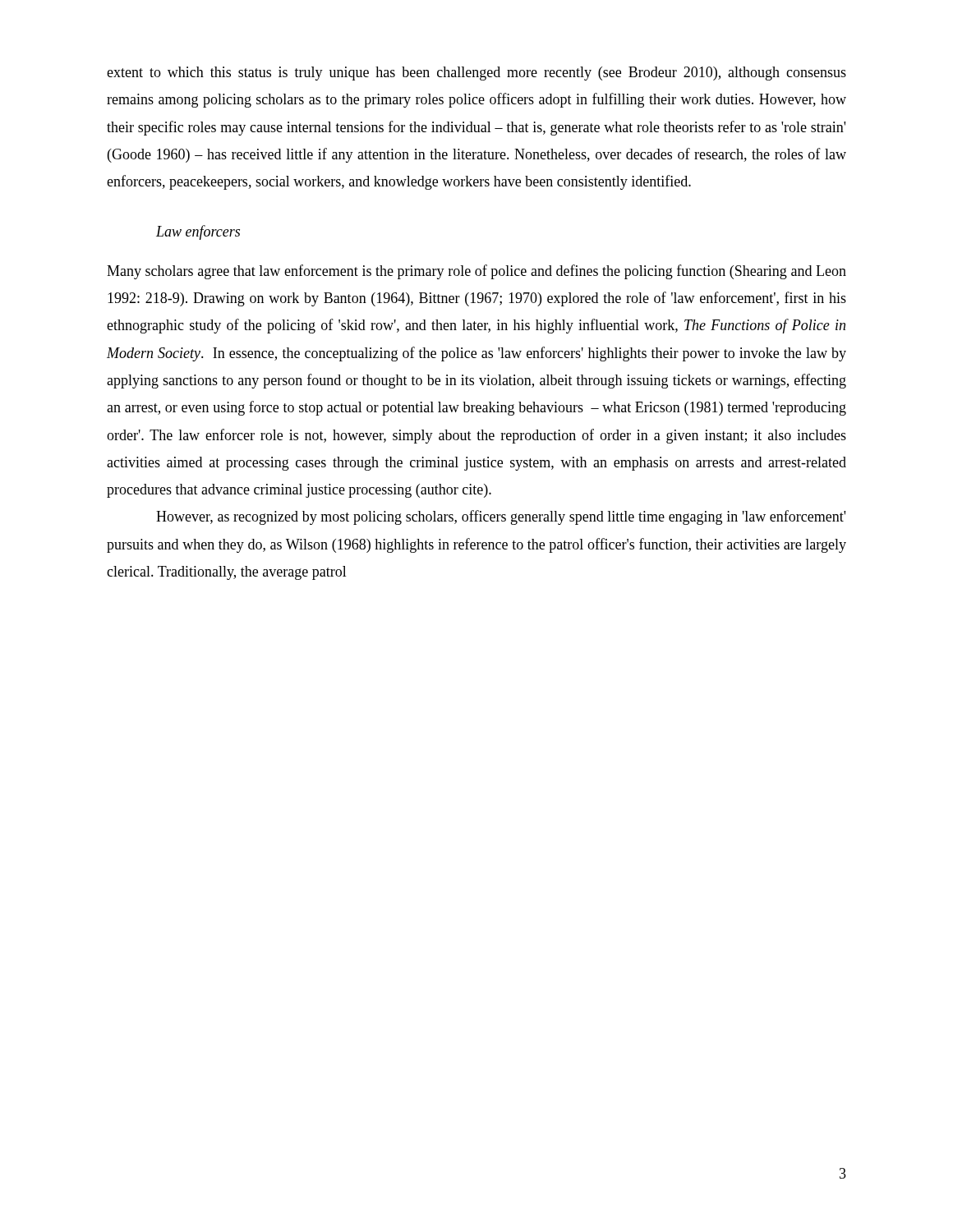Navigate to the text starting "However, as recognized by"
Viewport: 953px width, 1232px height.
(476, 544)
